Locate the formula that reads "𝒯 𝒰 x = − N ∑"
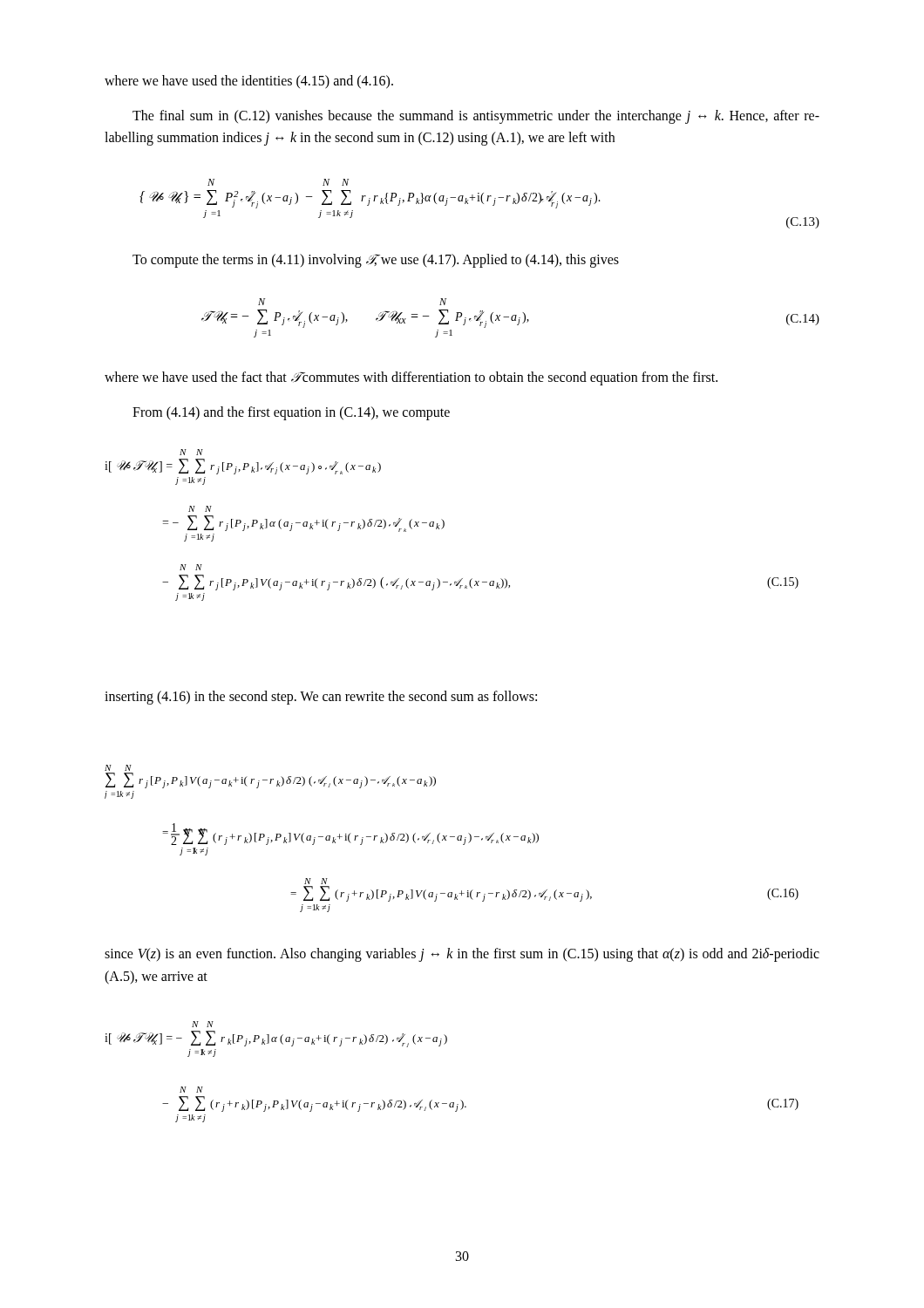This screenshot has width=924, height=1308. (462, 319)
